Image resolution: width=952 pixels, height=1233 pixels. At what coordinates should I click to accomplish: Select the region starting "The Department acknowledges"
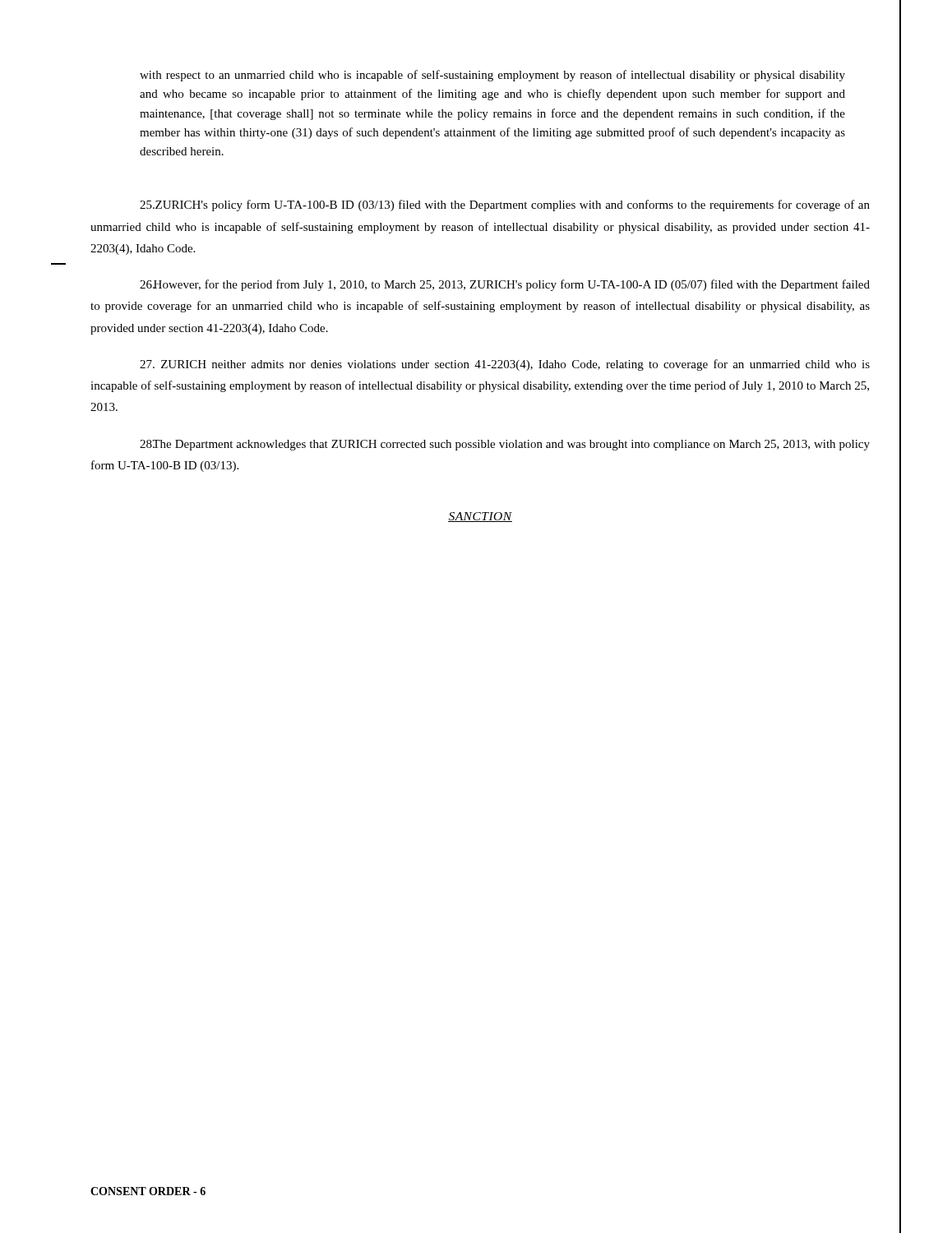point(480,452)
